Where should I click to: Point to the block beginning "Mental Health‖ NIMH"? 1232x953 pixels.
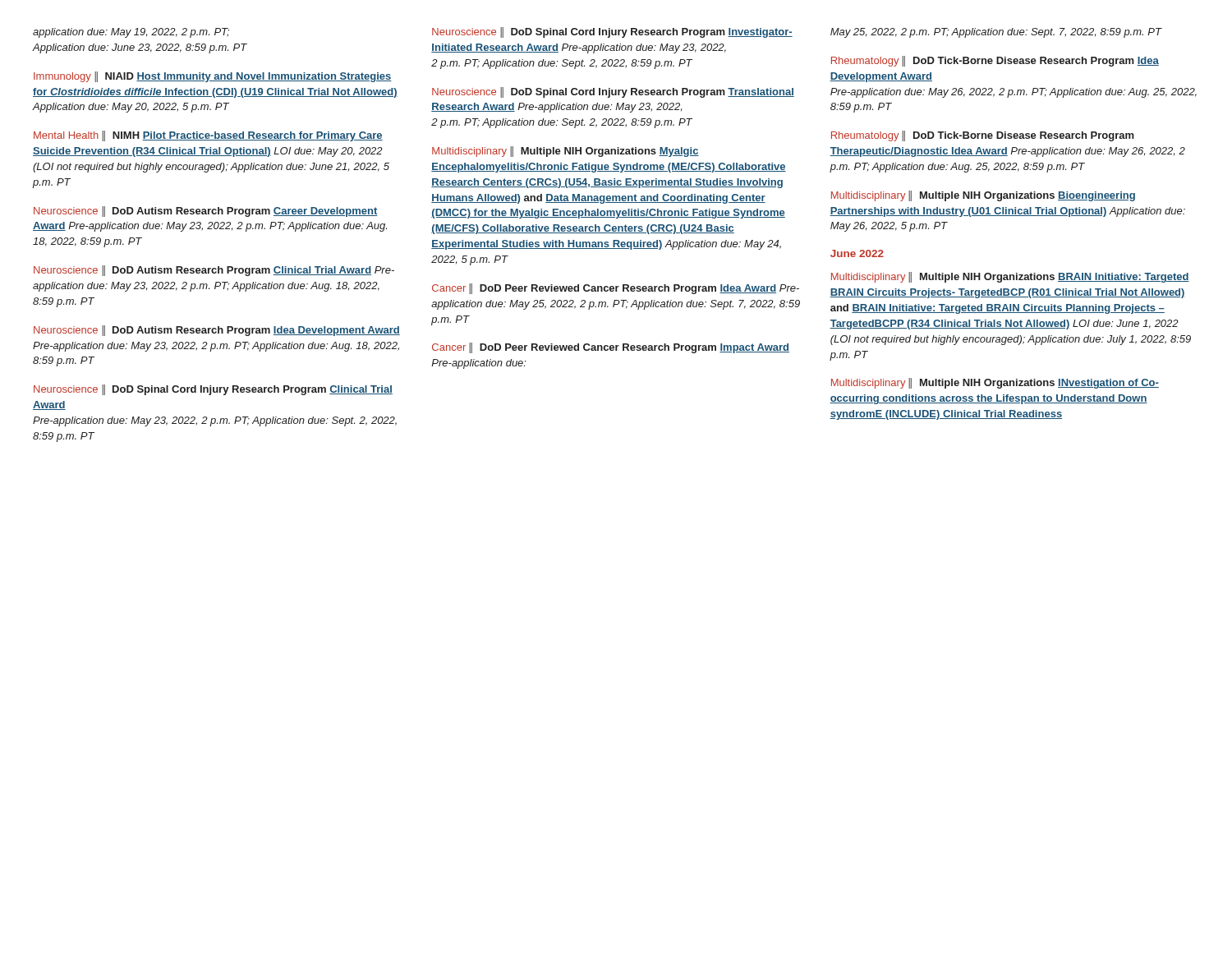(211, 159)
